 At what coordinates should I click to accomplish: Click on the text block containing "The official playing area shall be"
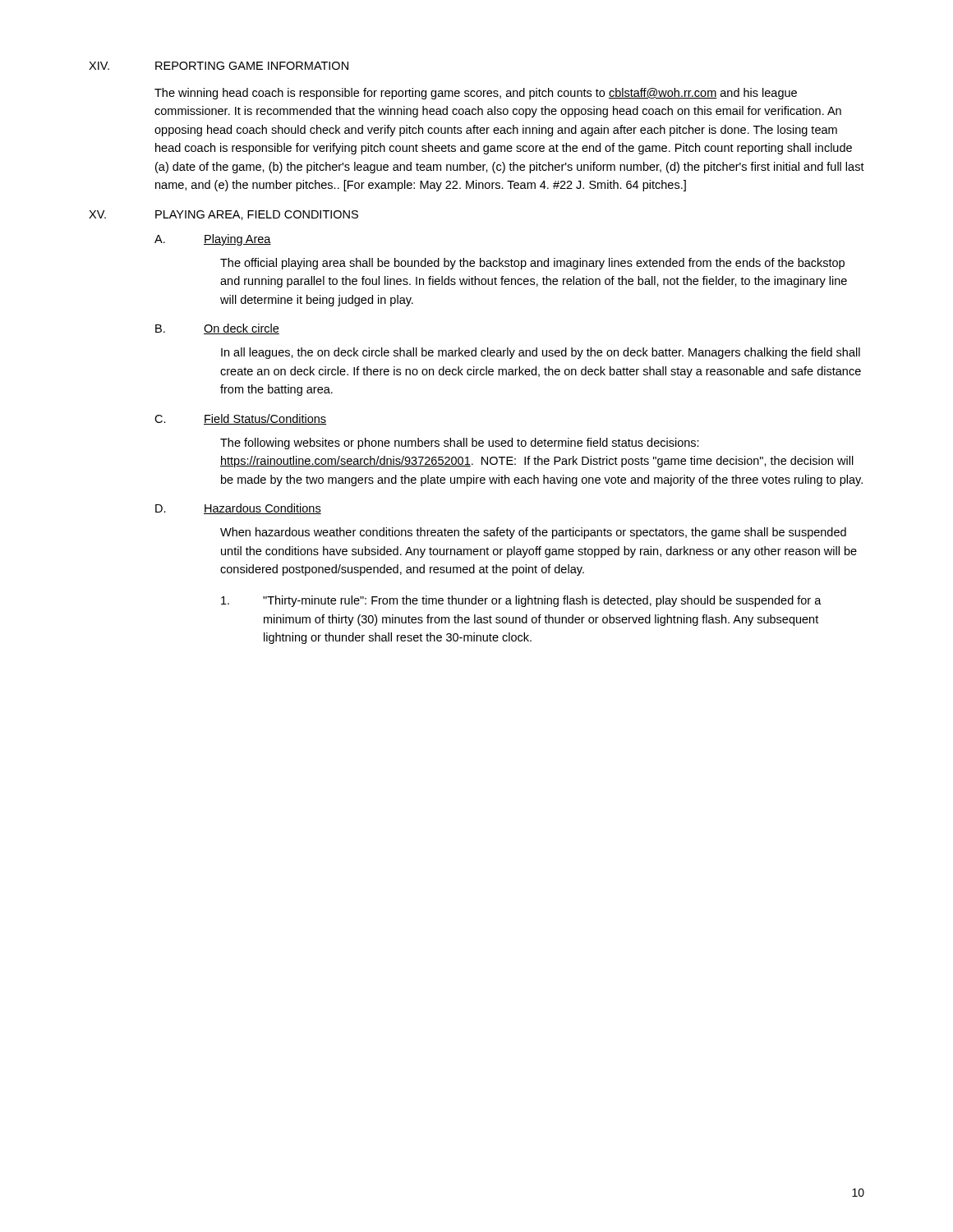point(534,281)
